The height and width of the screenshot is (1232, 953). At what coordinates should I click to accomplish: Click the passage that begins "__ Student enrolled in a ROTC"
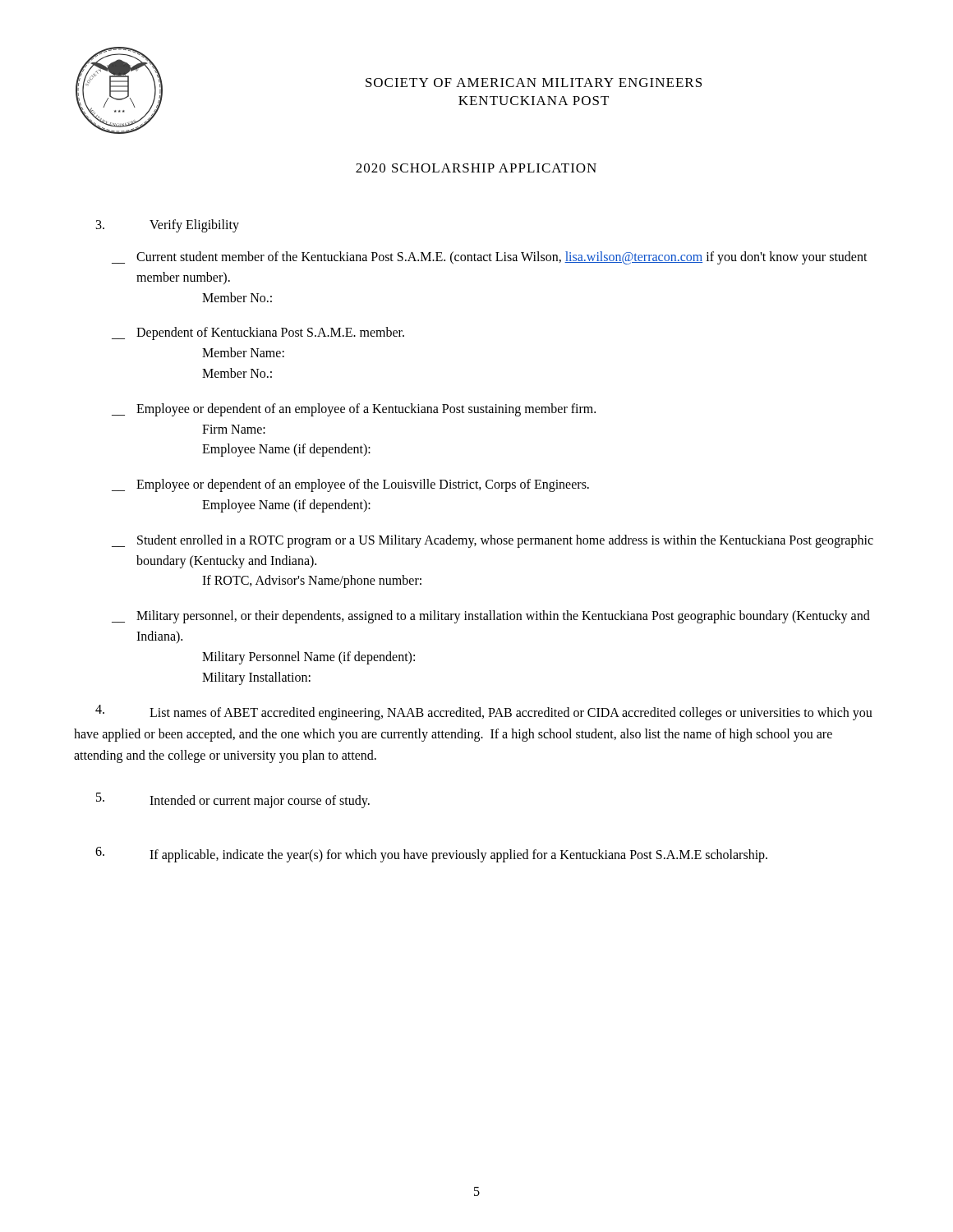[x=493, y=541]
